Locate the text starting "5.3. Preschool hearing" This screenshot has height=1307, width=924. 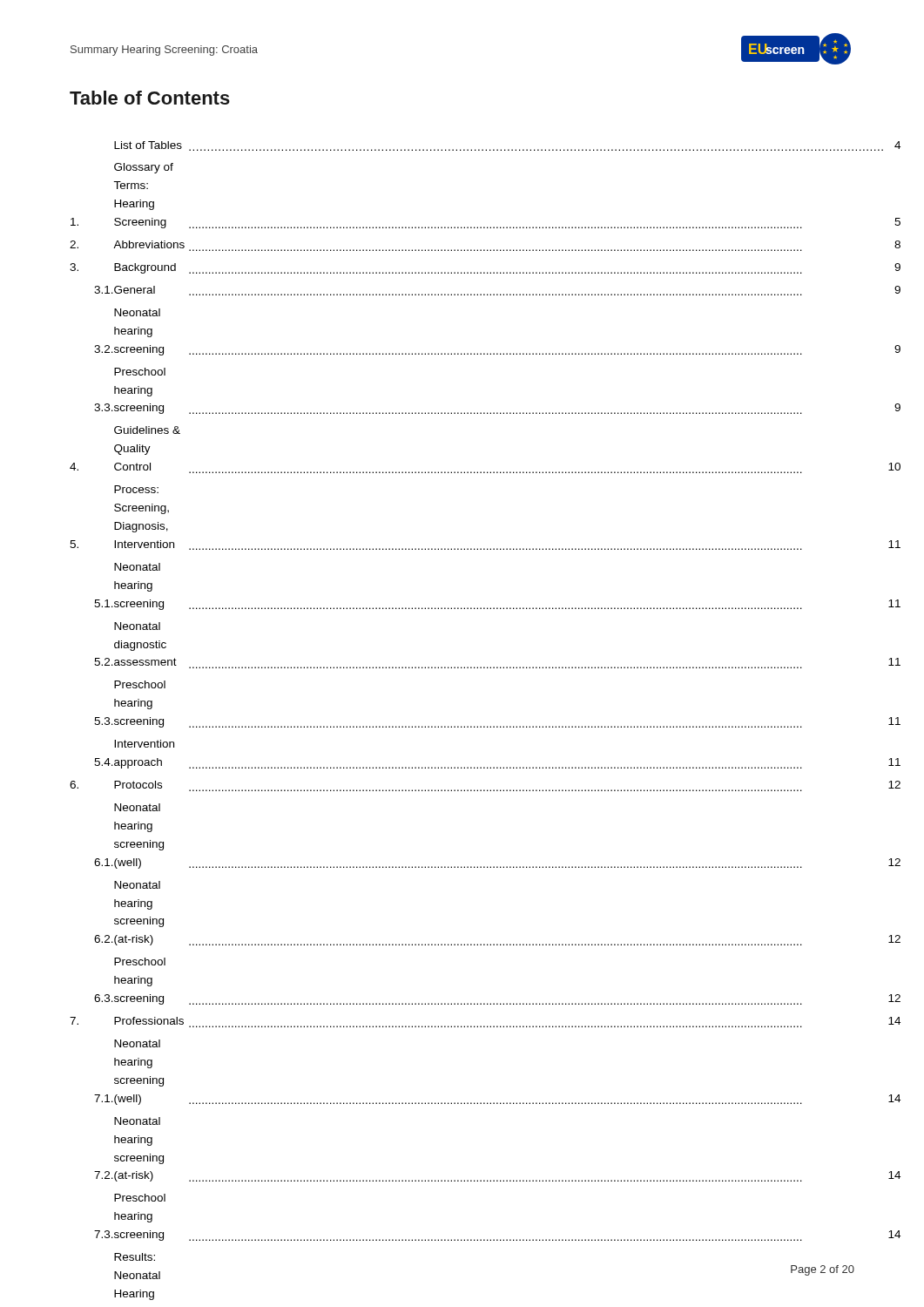tap(140, 684)
